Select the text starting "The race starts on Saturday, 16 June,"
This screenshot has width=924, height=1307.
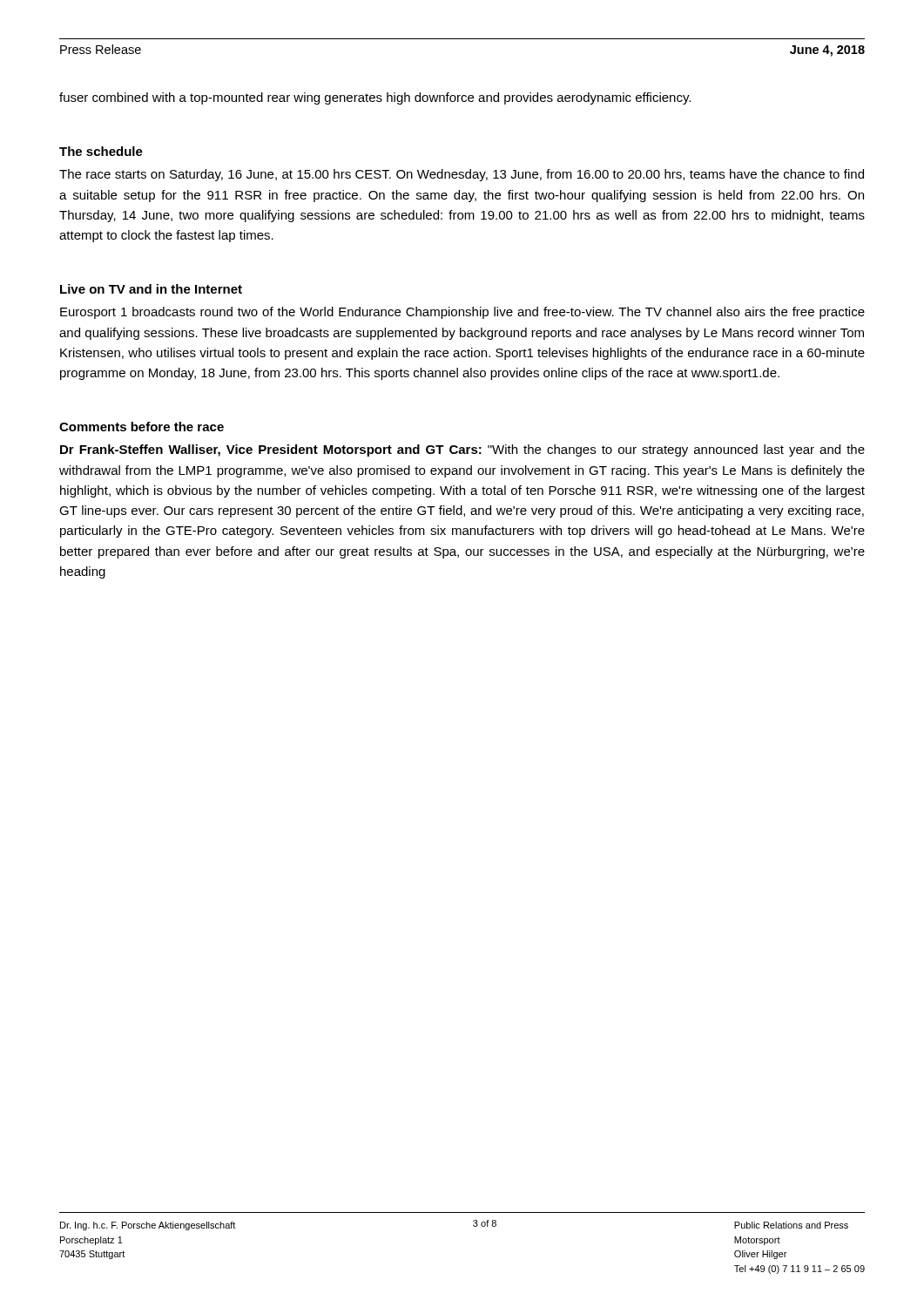pyautogui.click(x=462, y=204)
